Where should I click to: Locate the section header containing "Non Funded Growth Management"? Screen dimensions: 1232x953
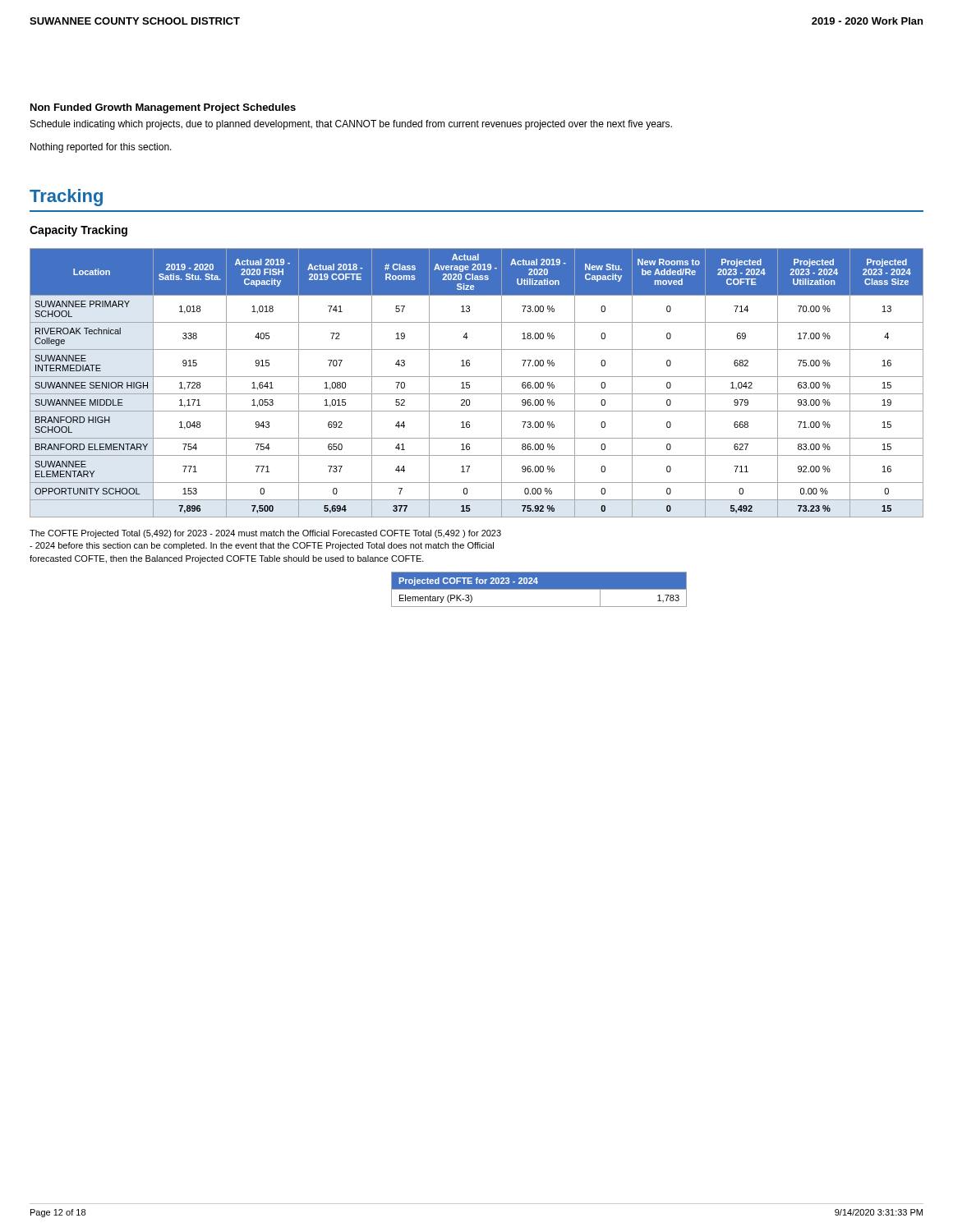(163, 107)
